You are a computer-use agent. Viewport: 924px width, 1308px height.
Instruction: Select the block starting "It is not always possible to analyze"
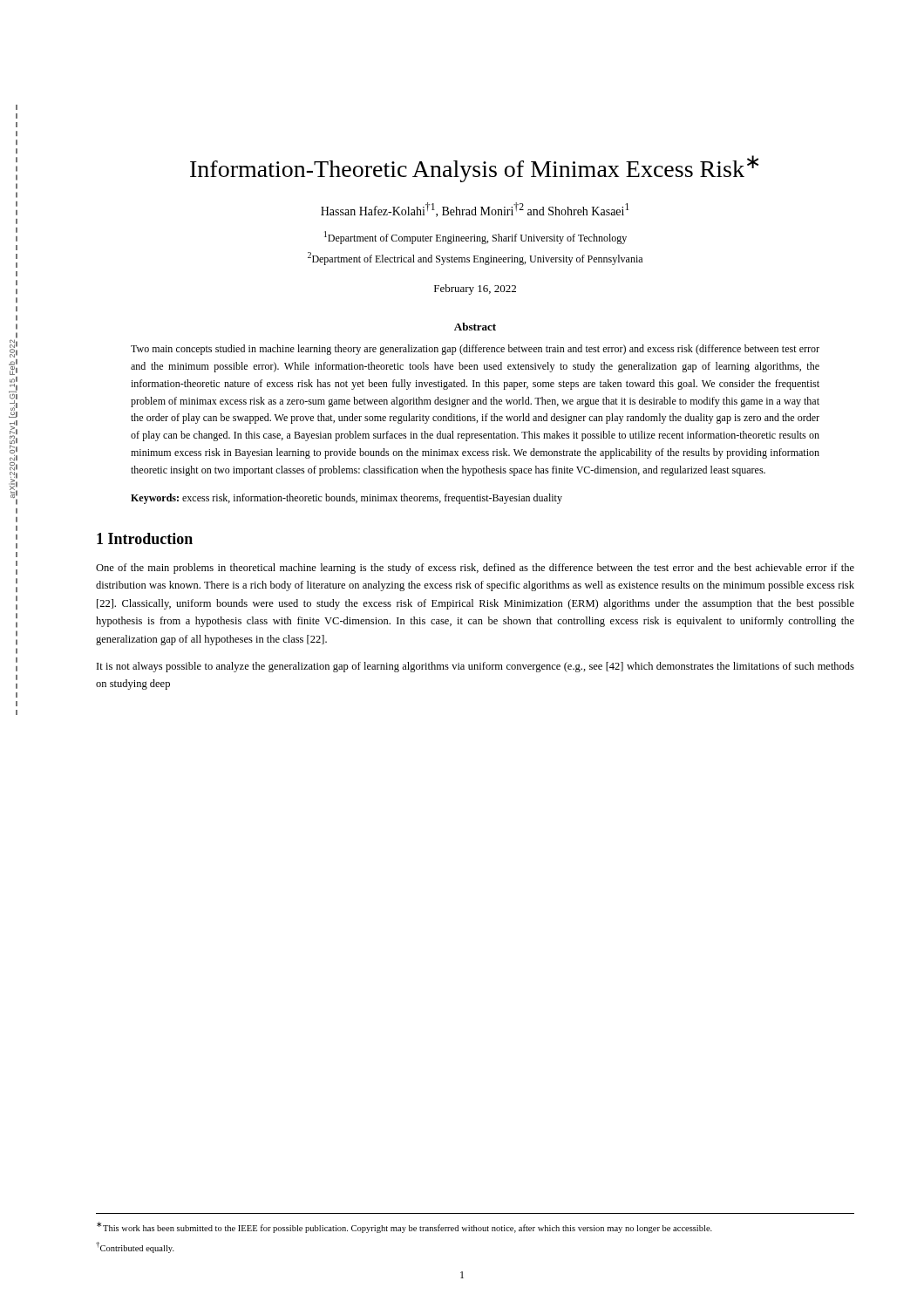click(475, 675)
